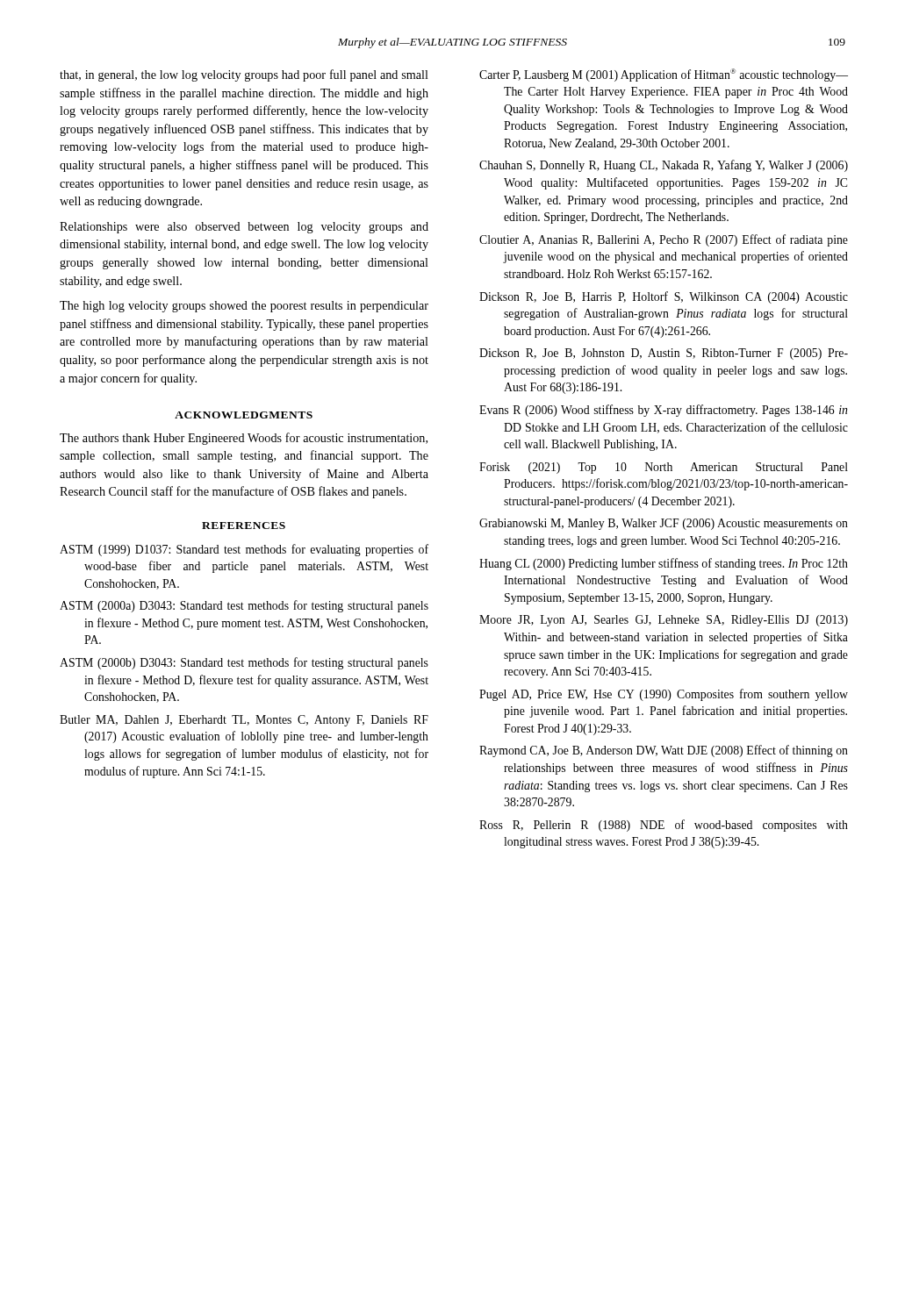The height and width of the screenshot is (1316, 905).
Task: Click the passage that begins "Butler MA, Dahlen J, Eberhardt TL,"
Action: [x=244, y=745]
